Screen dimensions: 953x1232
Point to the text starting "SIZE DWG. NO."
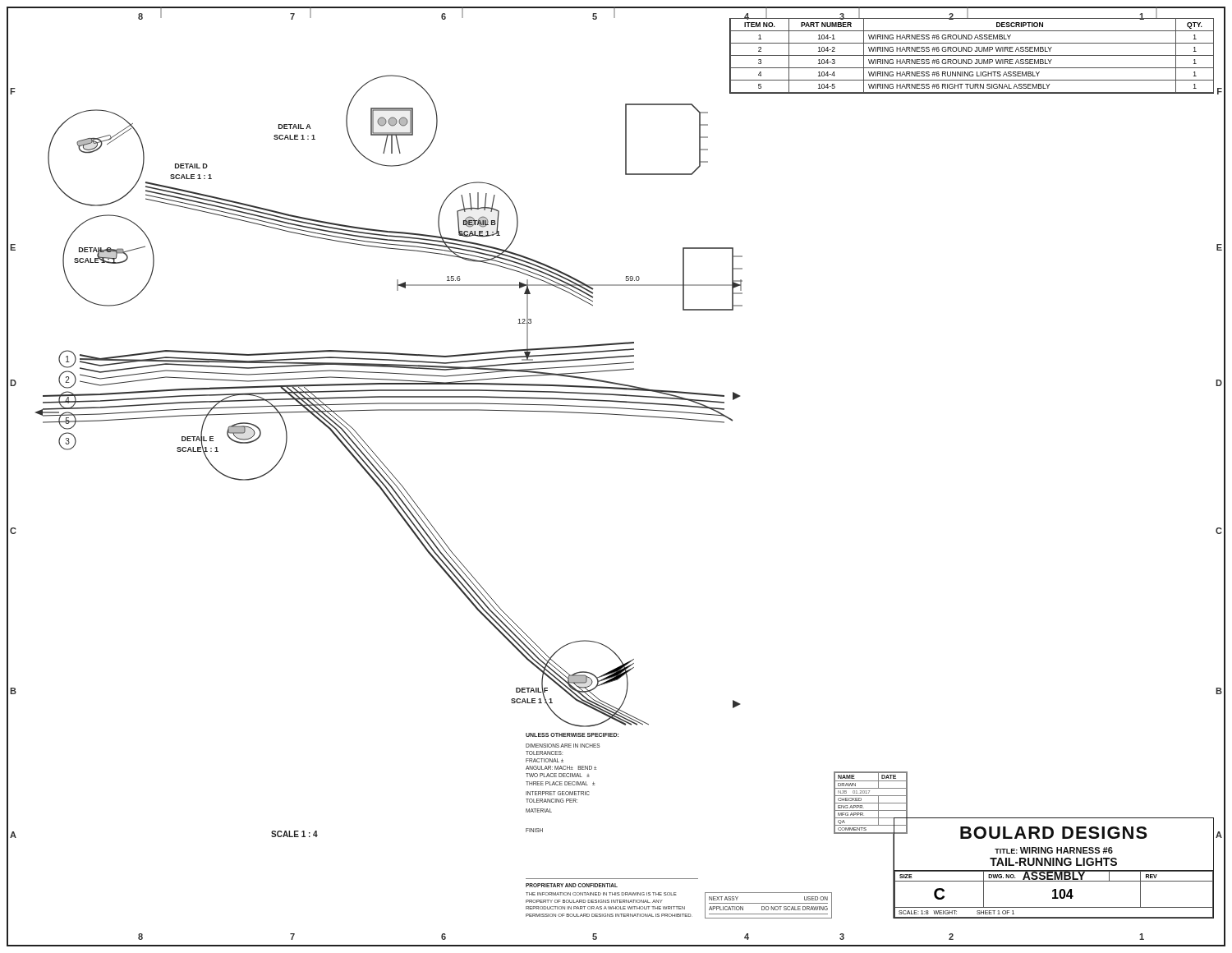[x=1054, y=894]
